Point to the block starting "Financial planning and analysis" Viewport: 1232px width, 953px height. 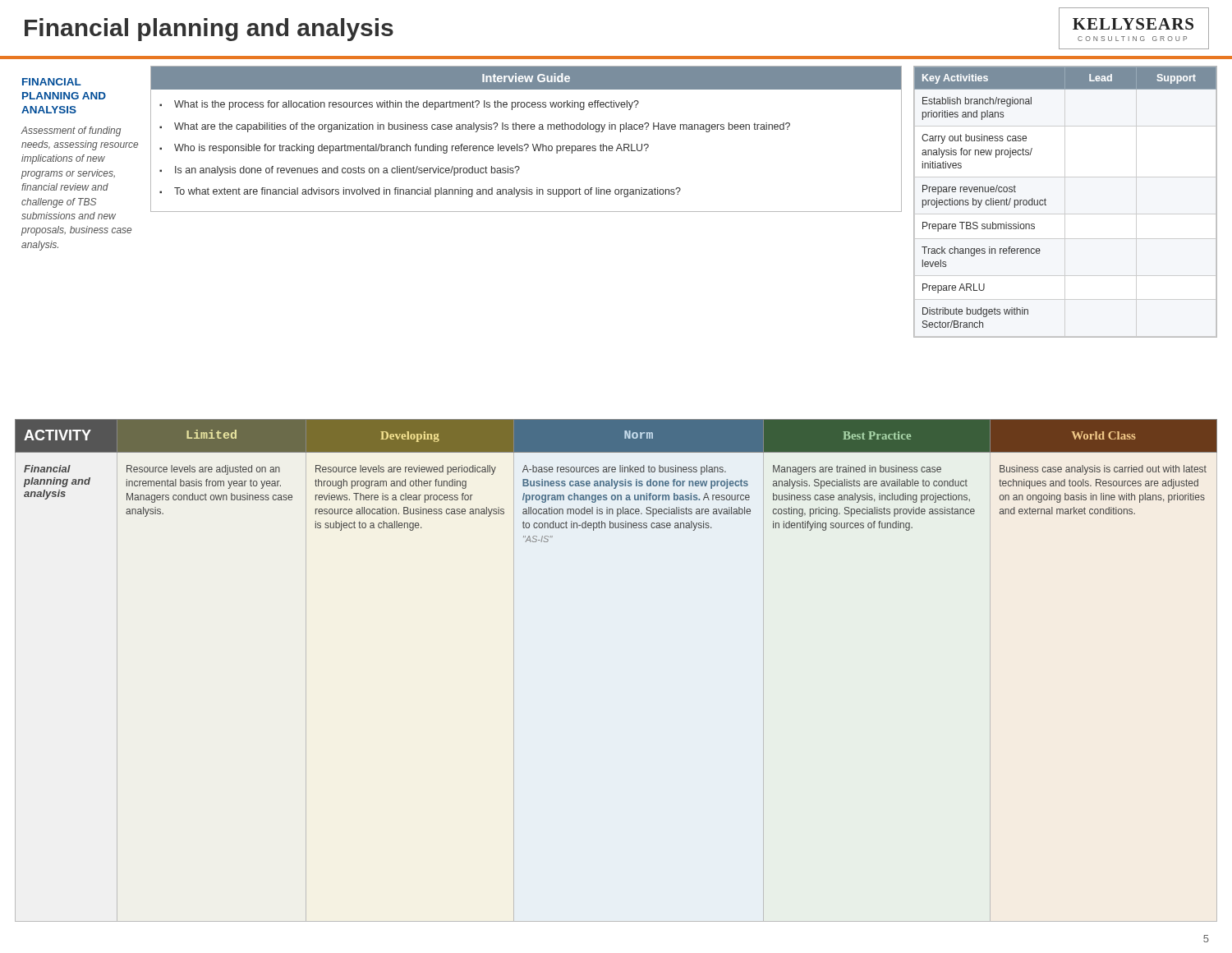point(209,28)
